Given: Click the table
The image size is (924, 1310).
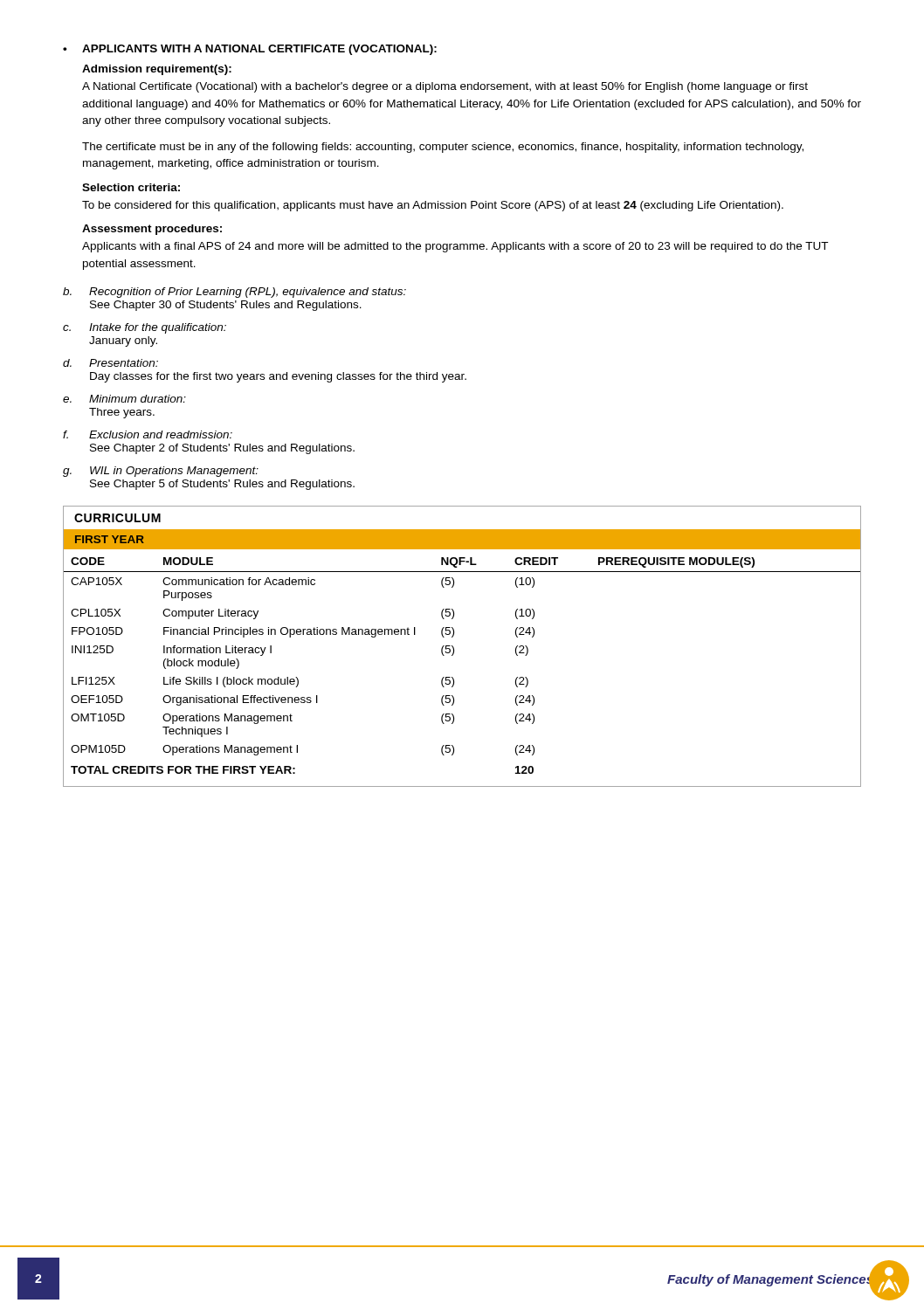Looking at the screenshot, I should click(x=462, y=667).
